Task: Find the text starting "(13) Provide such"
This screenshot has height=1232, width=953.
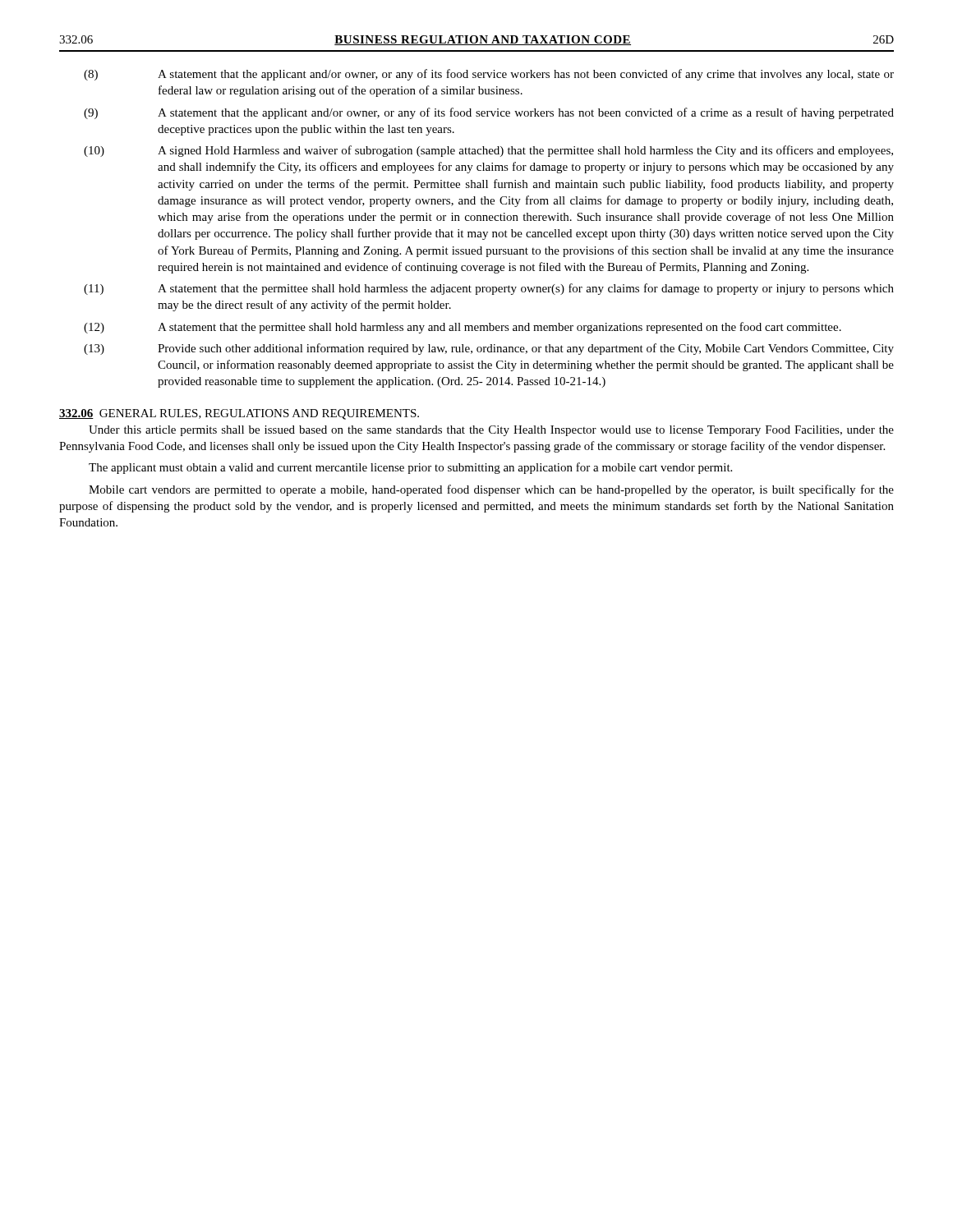Action: pos(476,365)
